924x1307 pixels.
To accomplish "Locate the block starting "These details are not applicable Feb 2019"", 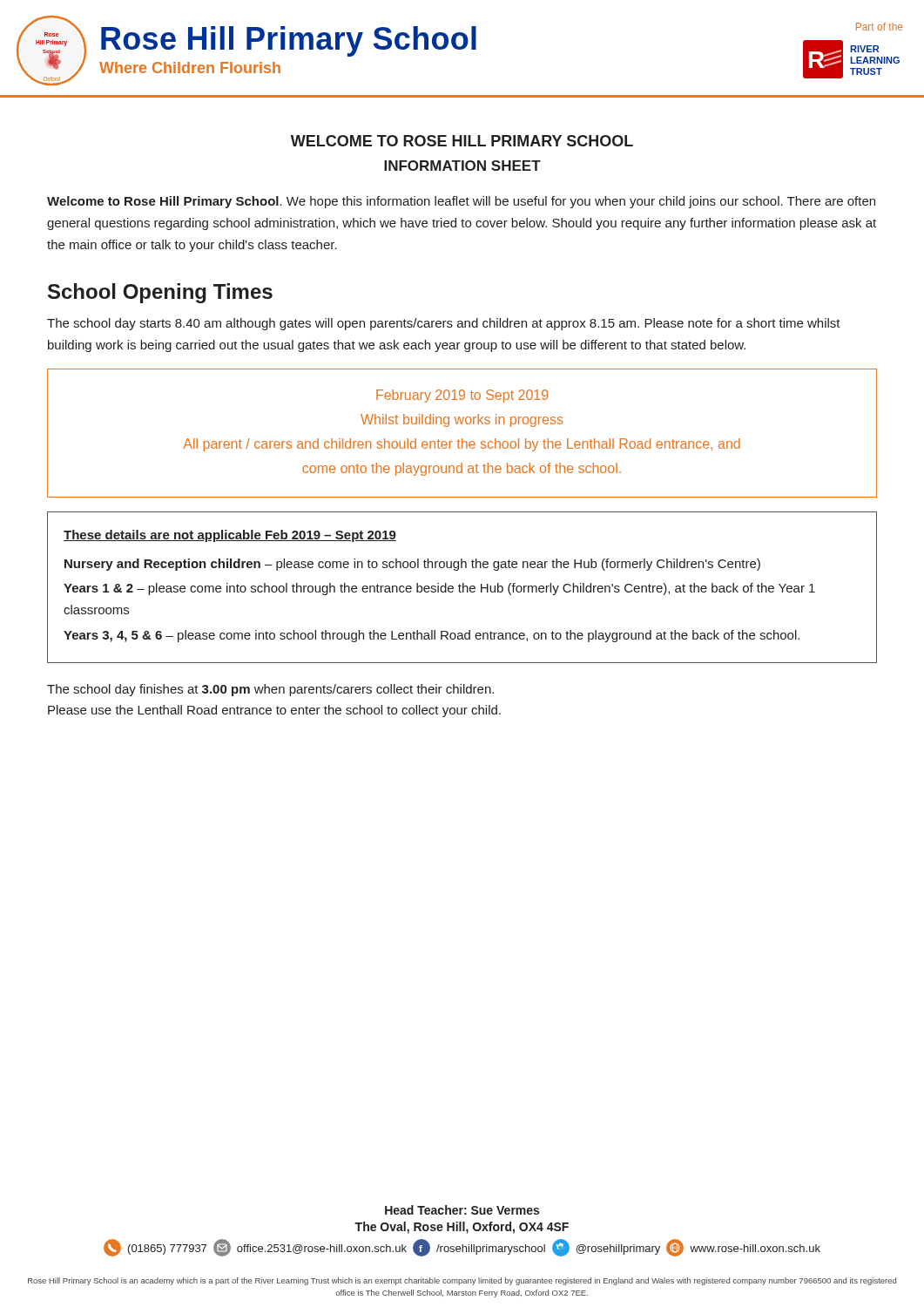I will coord(462,585).
